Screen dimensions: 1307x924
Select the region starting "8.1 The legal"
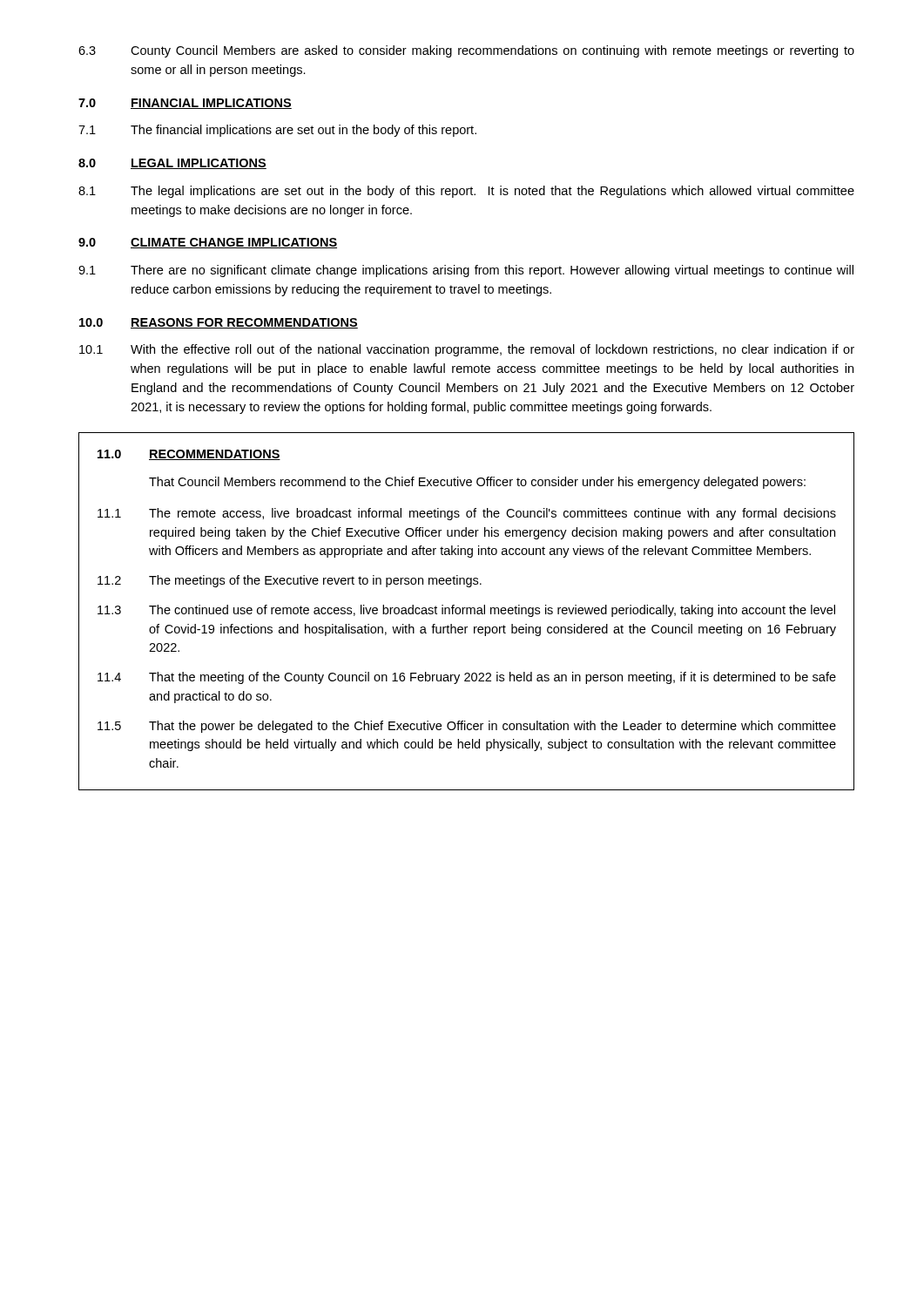[x=466, y=201]
